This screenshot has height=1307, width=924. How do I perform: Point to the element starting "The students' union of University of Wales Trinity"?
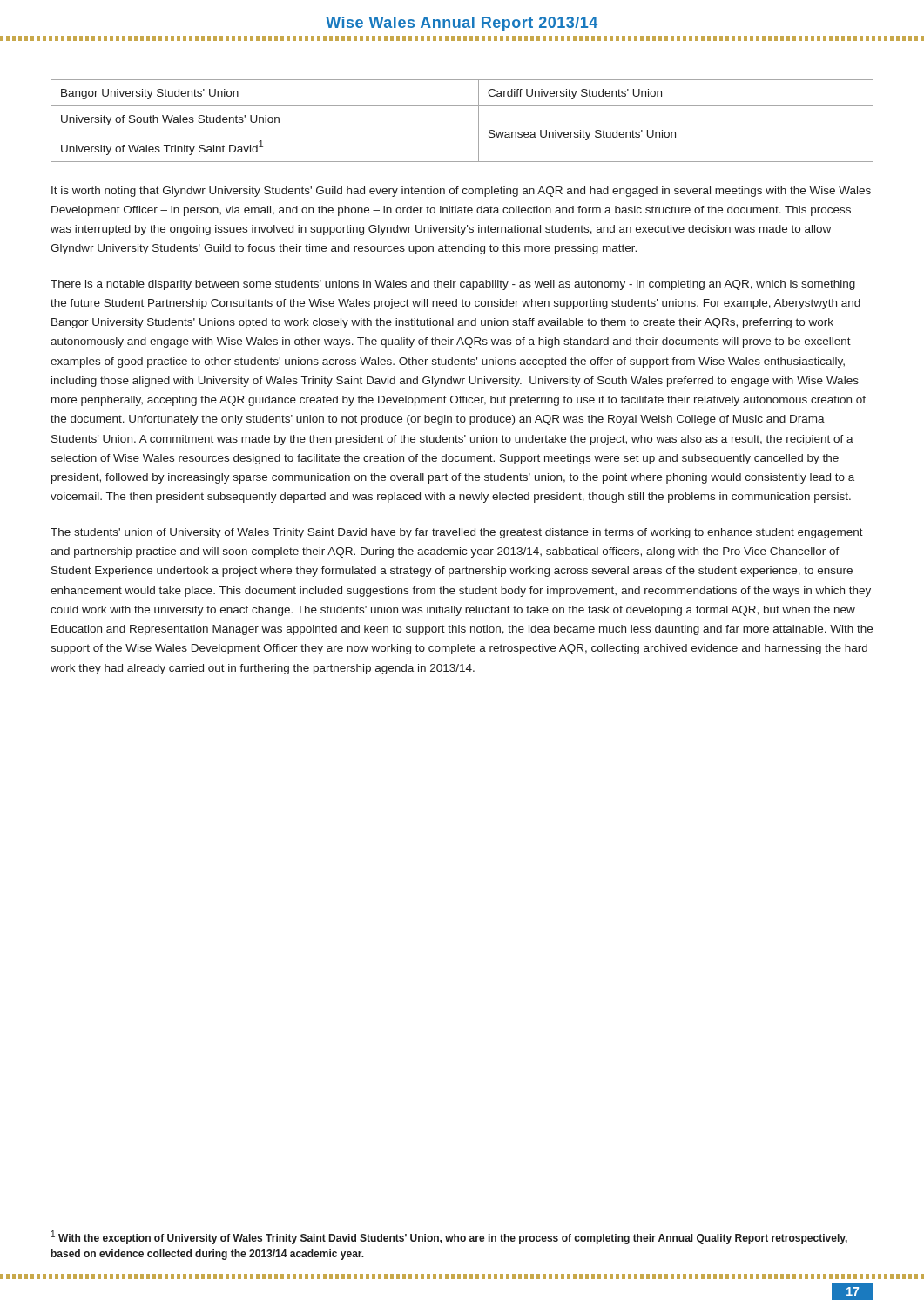point(462,600)
